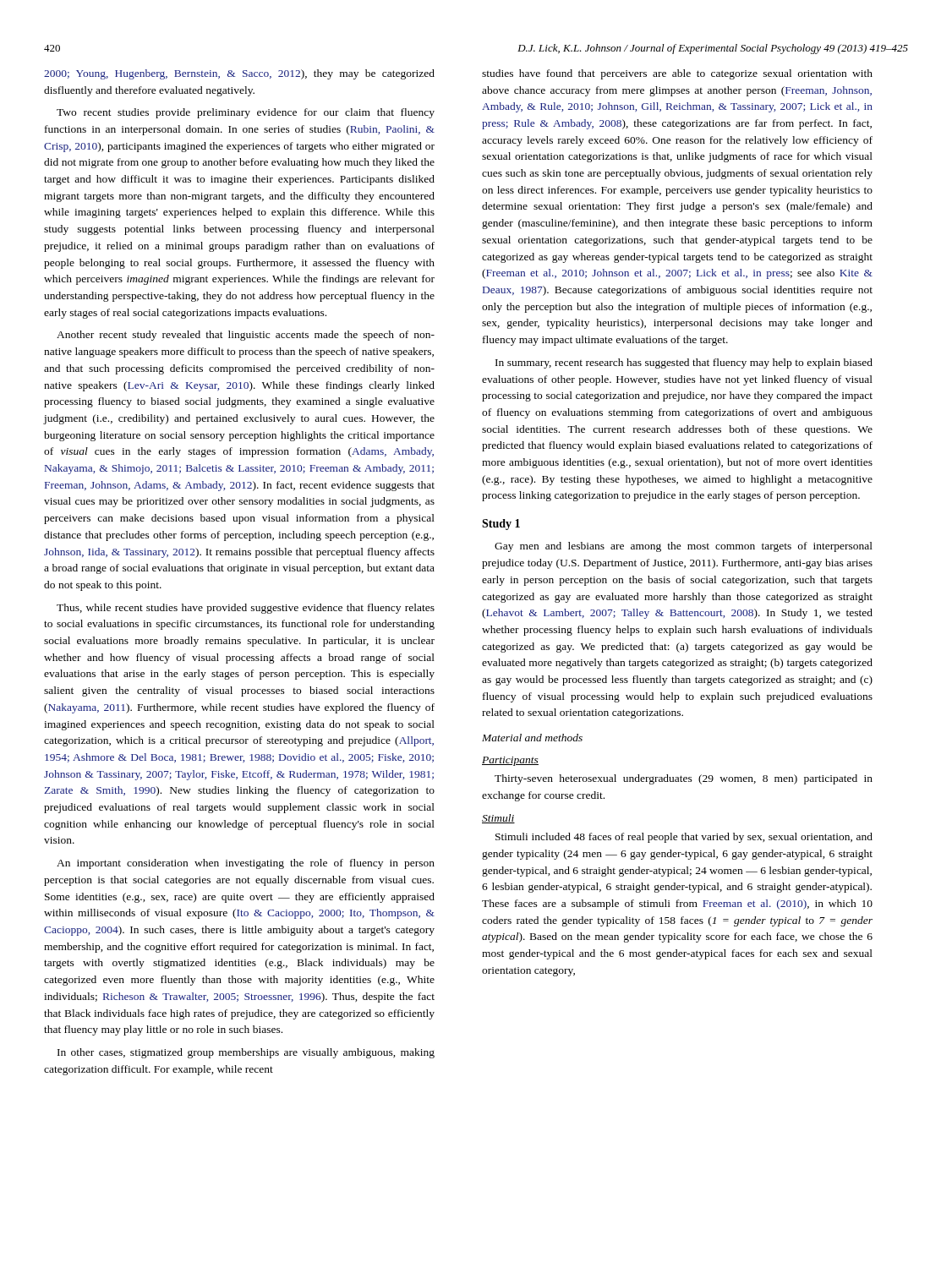Point to the block beginning "Gay men and lesbians"
Viewport: 952px width, 1268px height.
point(677,629)
